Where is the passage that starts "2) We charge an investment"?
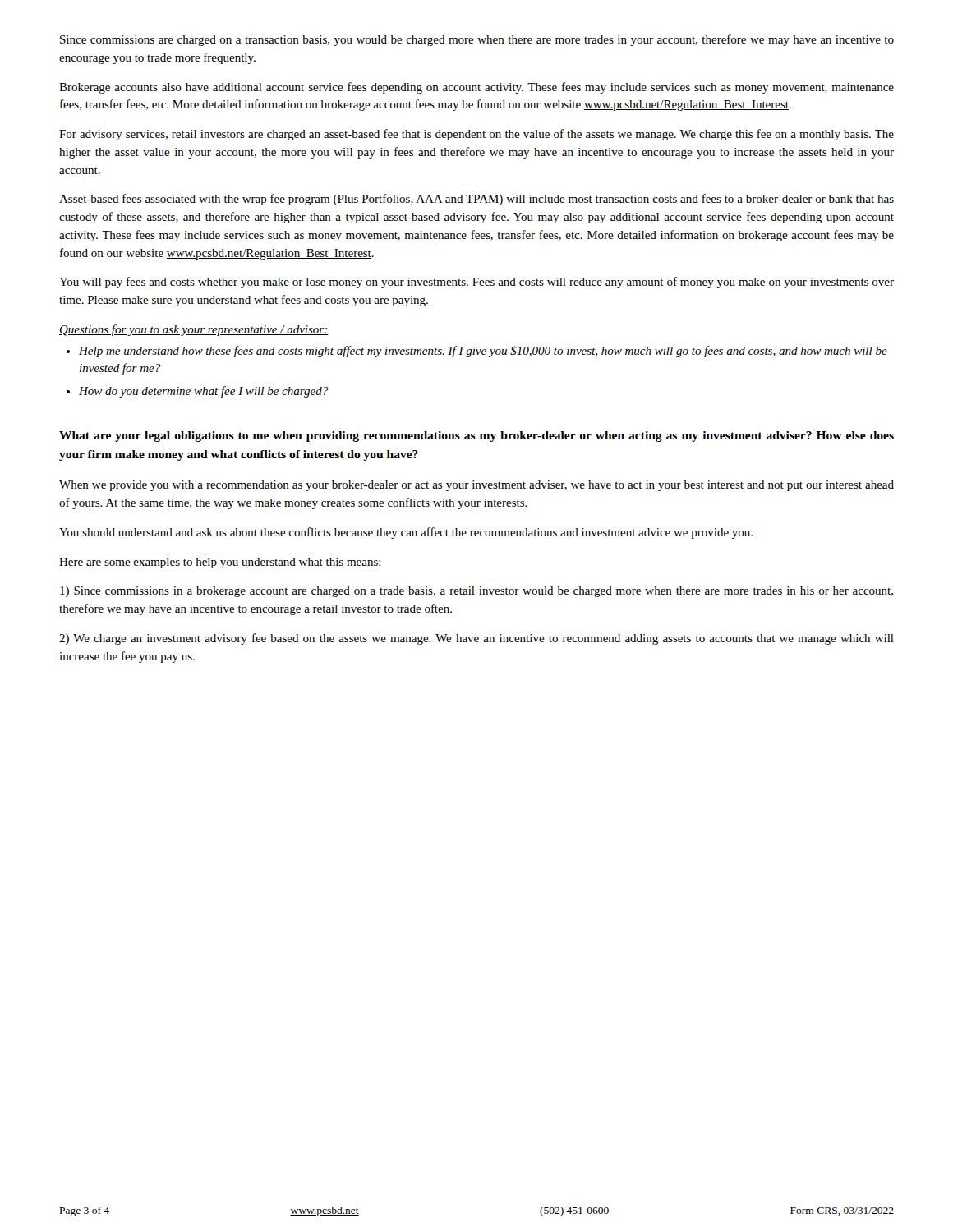The image size is (953, 1232). (x=476, y=648)
